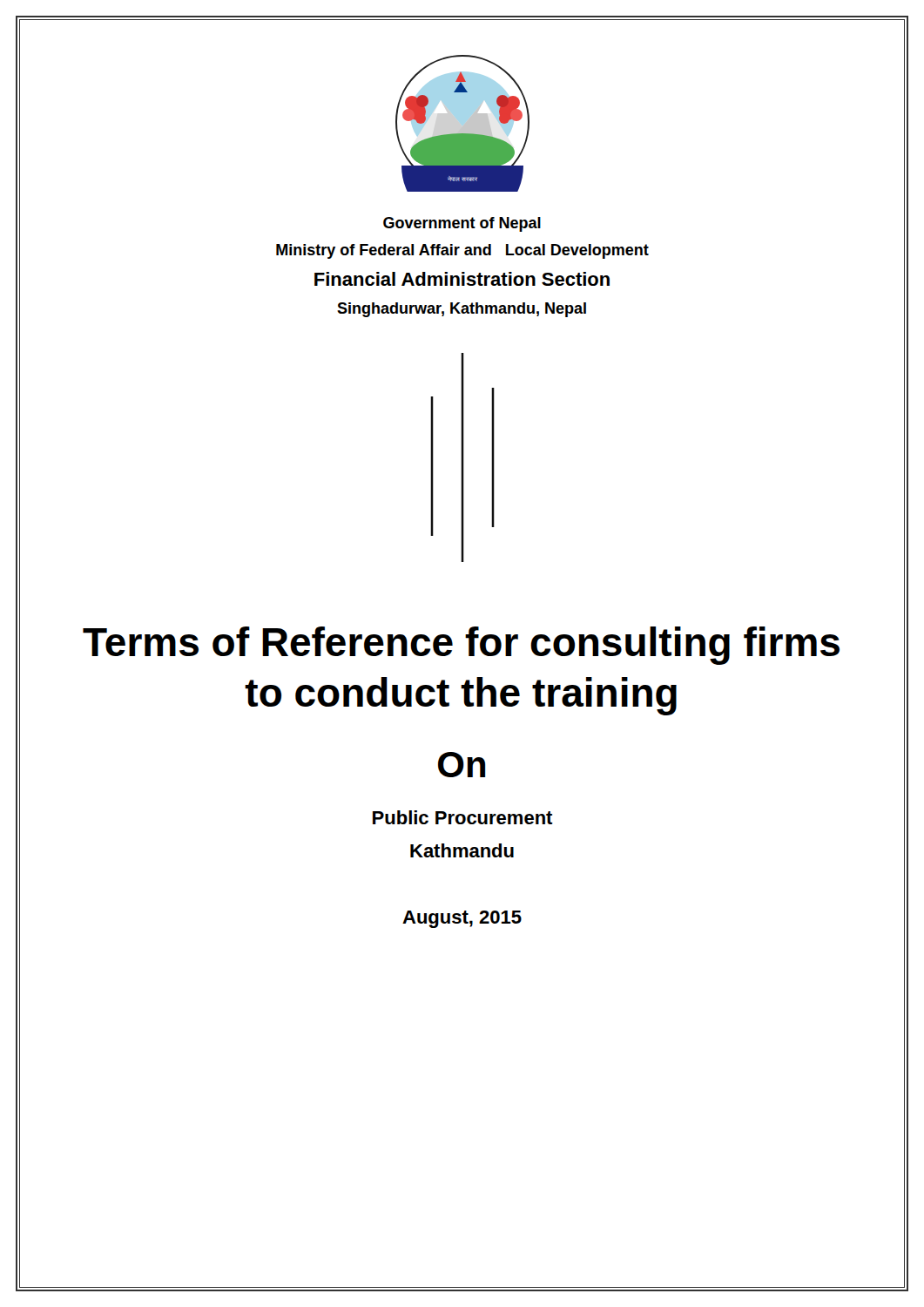Screen dimensions: 1307x924
Task: Find "Public Procurement" on this page
Action: (x=462, y=818)
